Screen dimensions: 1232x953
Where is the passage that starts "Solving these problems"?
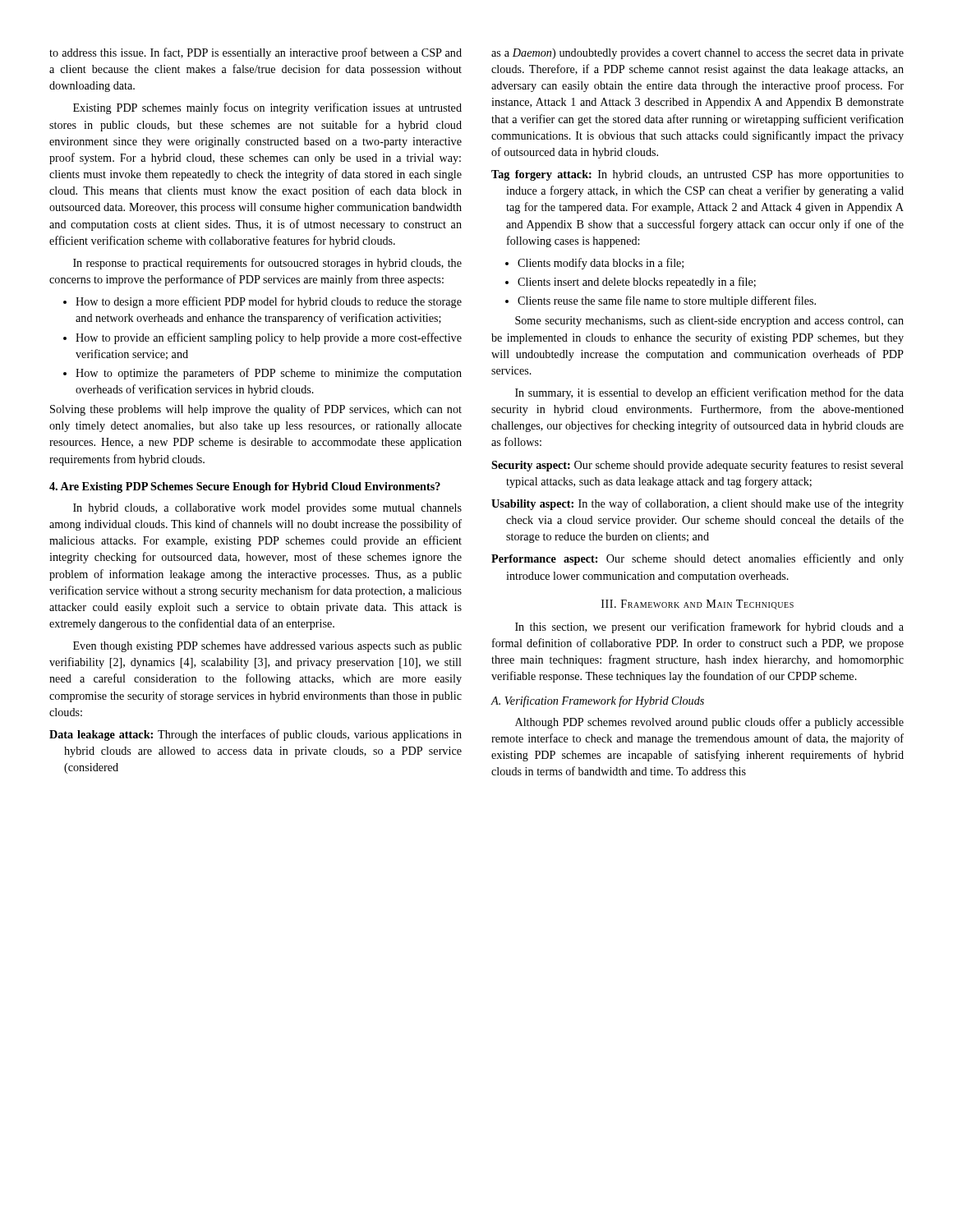click(x=255, y=434)
